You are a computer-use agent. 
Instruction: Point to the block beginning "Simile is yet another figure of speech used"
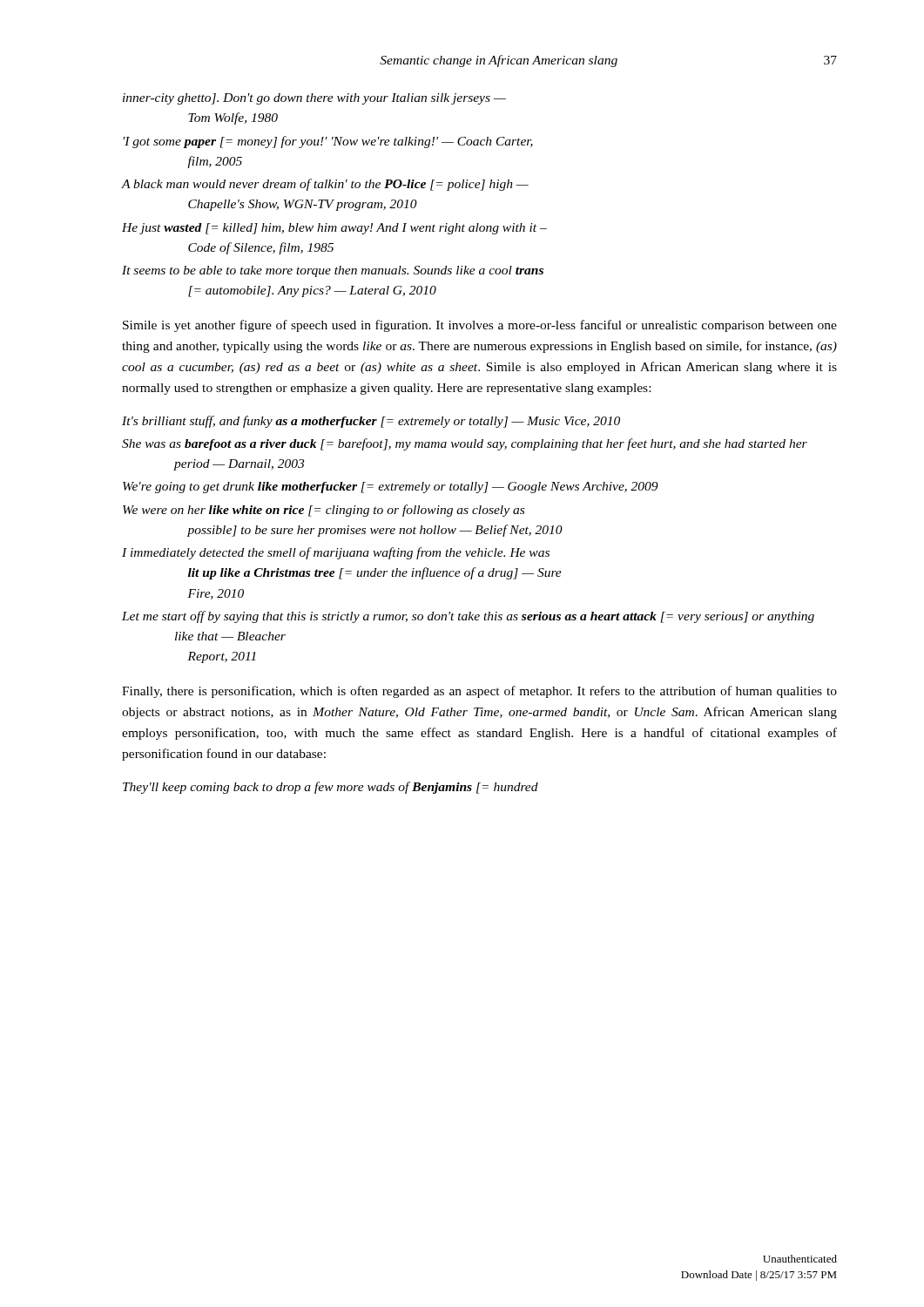479,356
